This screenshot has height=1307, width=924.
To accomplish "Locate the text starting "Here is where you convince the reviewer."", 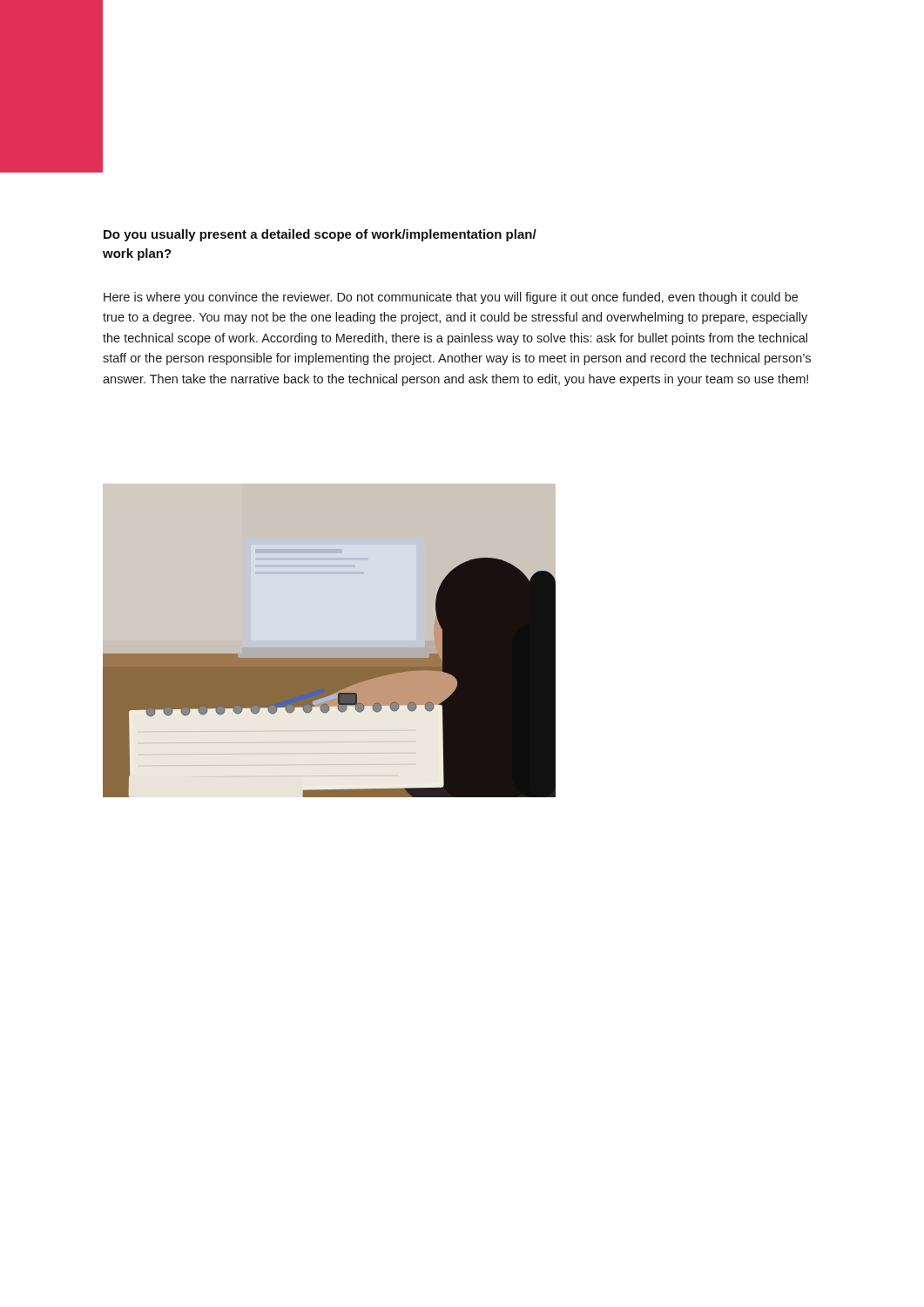I will tap(460, 339).
